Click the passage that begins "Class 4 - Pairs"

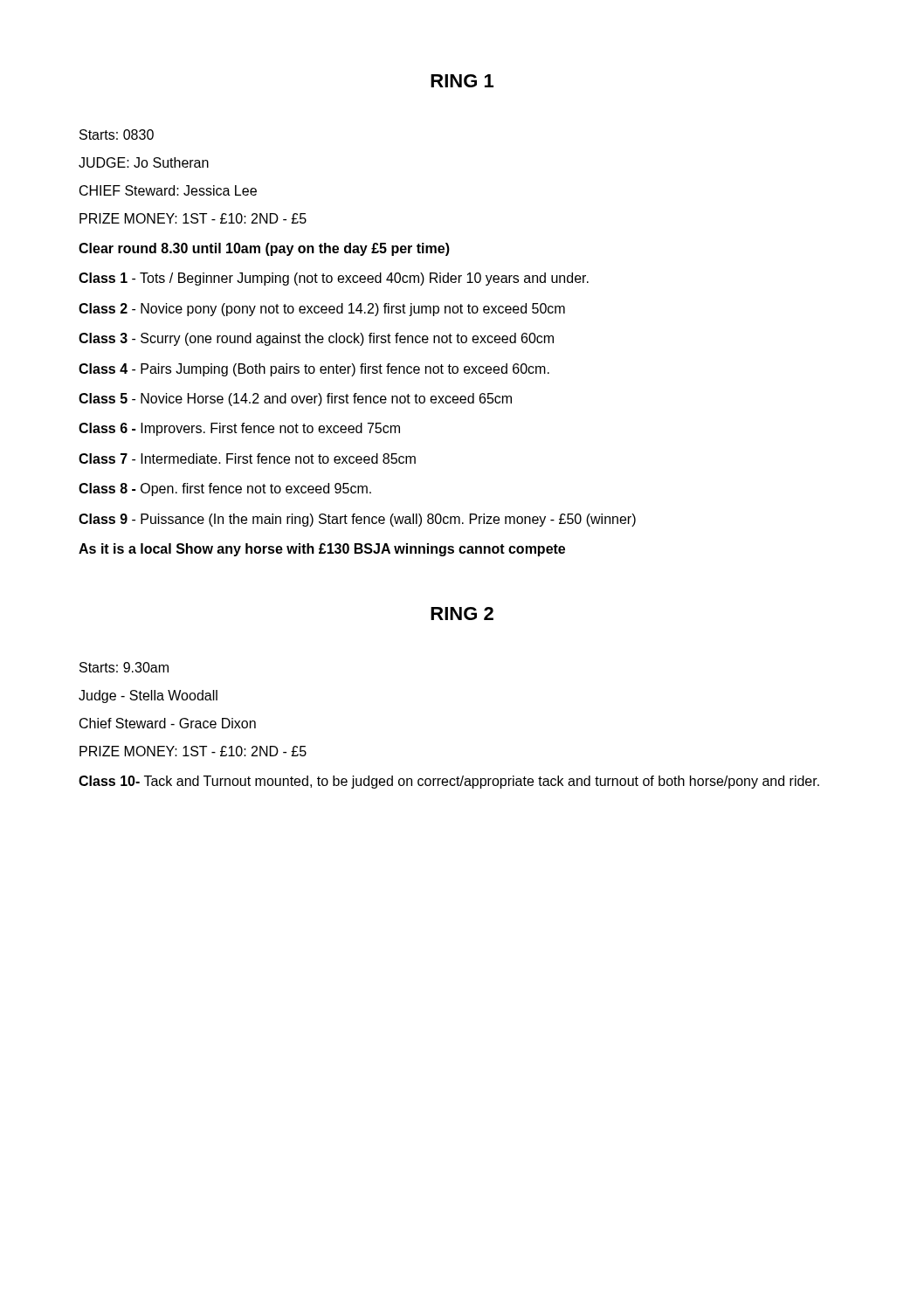point(314,369)
